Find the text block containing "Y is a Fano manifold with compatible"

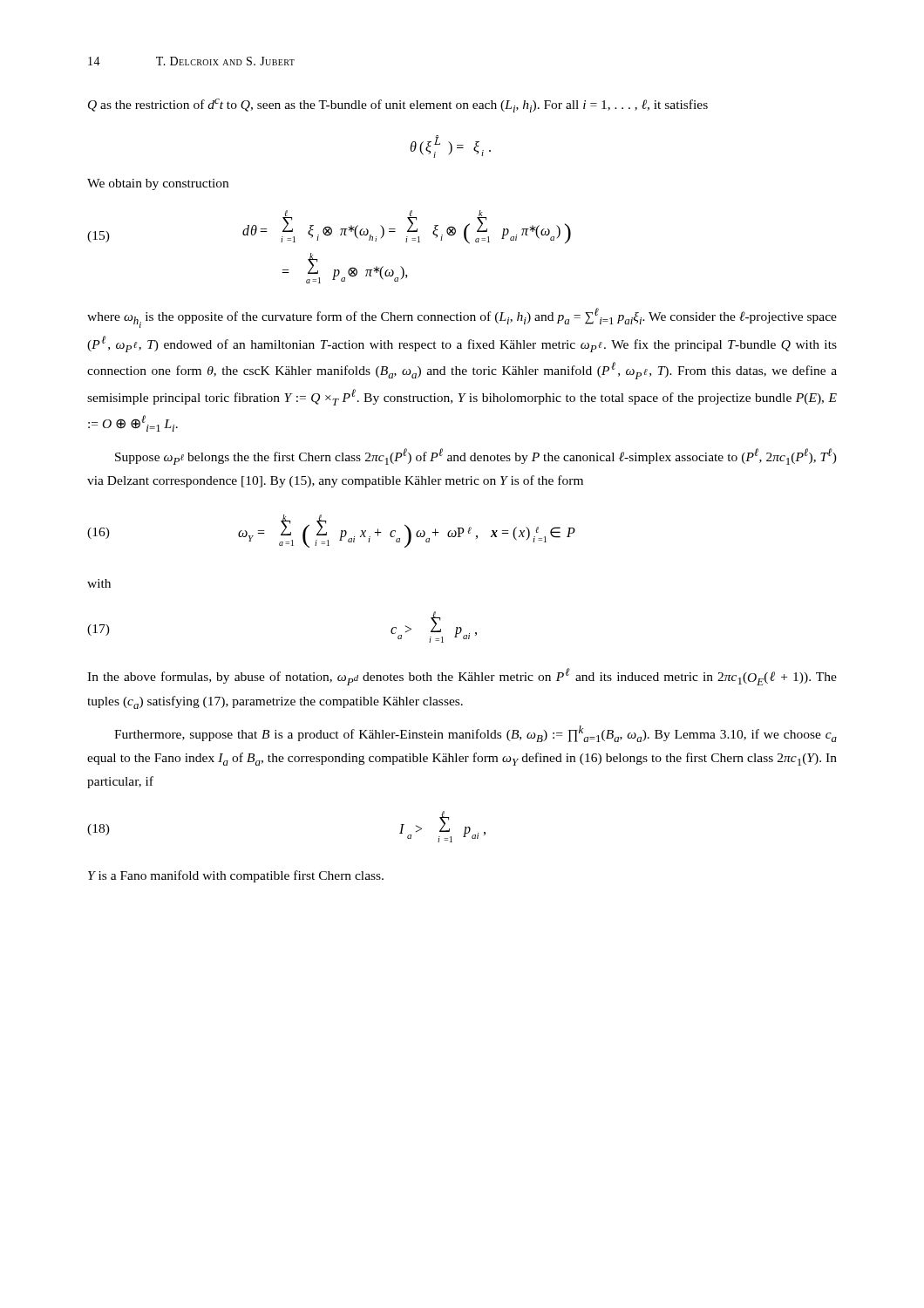pos(236,875)
